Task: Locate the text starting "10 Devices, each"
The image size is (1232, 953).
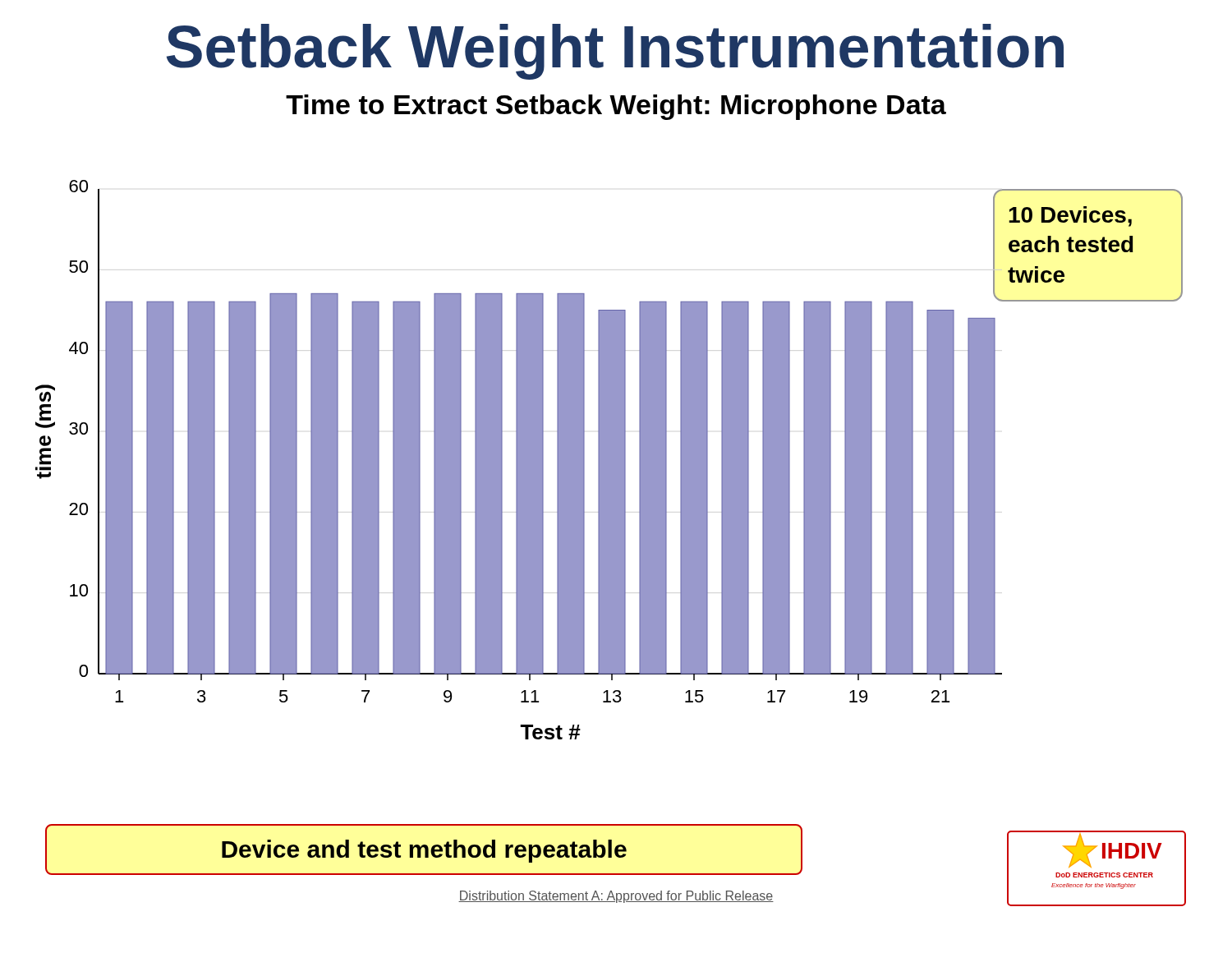Action: (1071, 245)
